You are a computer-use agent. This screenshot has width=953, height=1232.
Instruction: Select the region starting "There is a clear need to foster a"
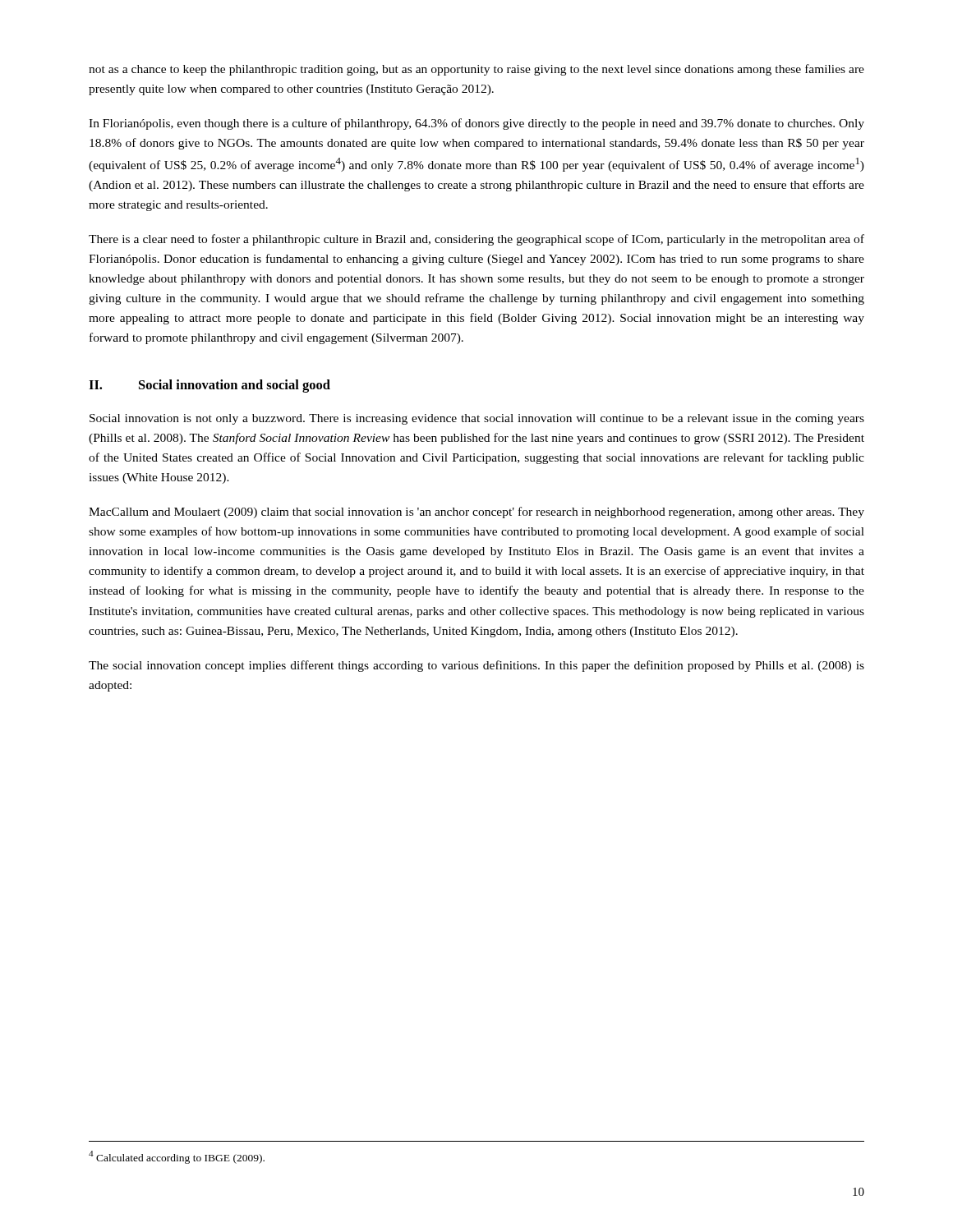[476, 288]
